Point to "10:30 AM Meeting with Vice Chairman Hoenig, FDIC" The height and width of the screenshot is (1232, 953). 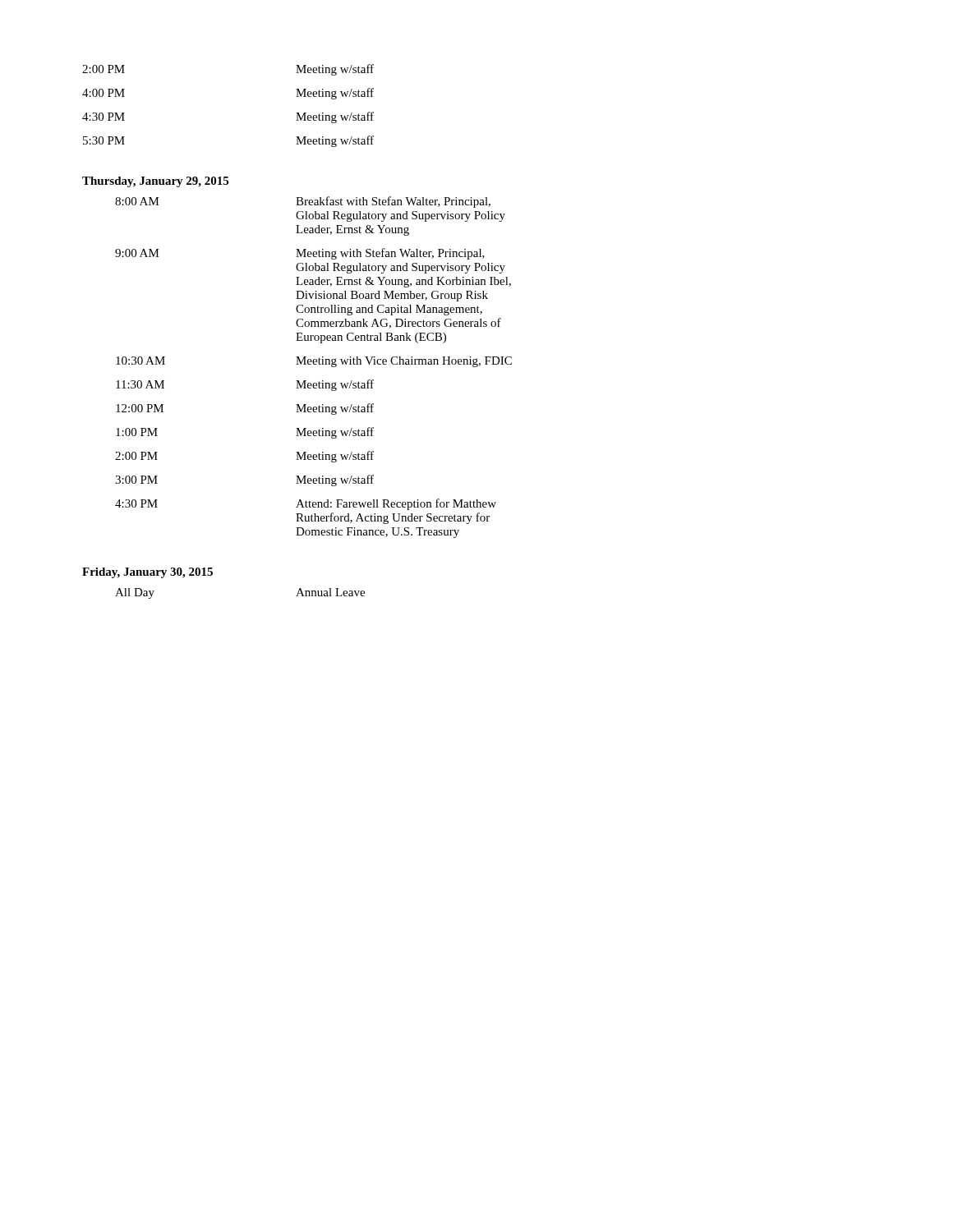(476, 361)
